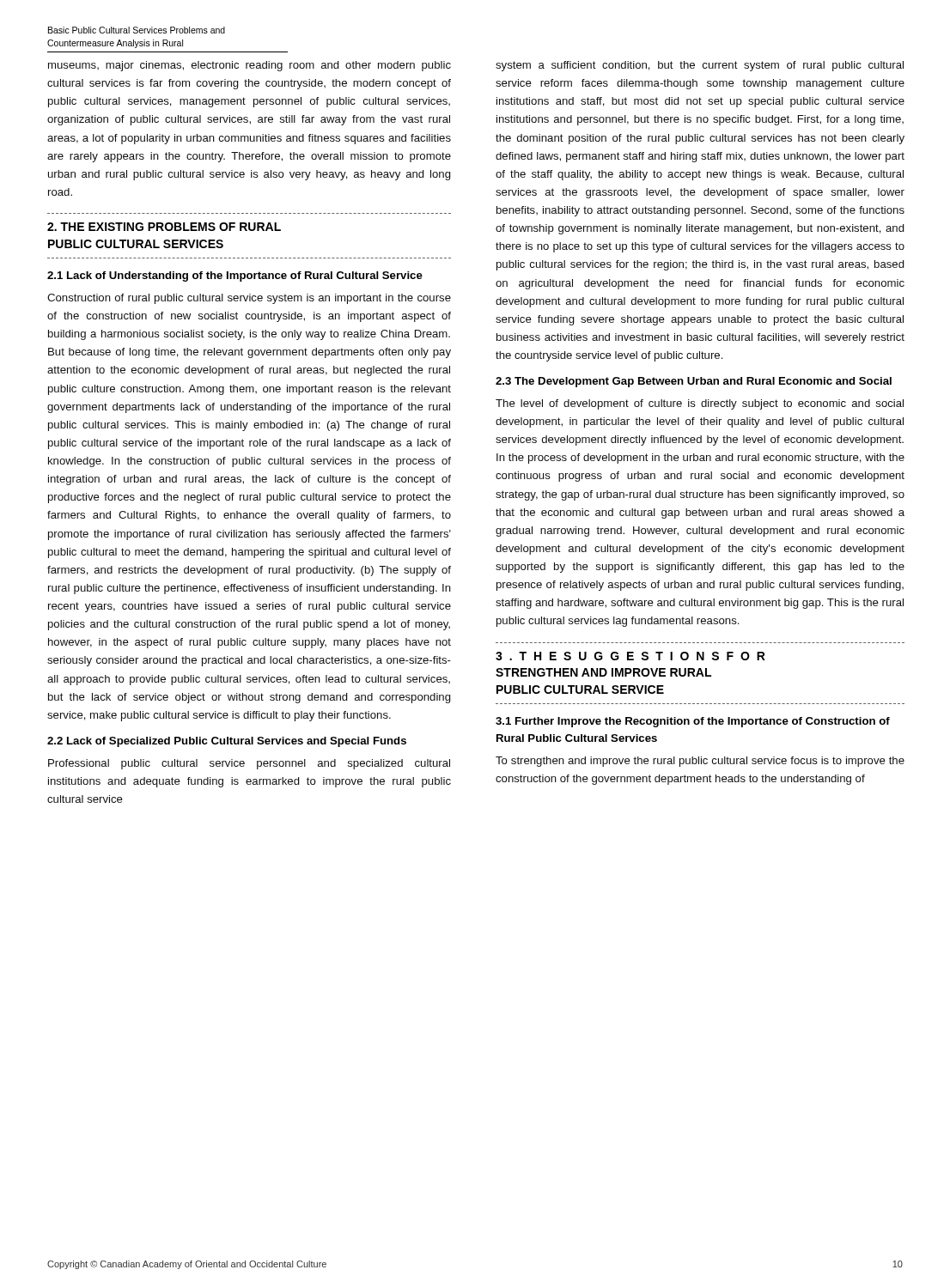
Task: Select the element starting "Professional public cultural"
Action: point(249,781)
